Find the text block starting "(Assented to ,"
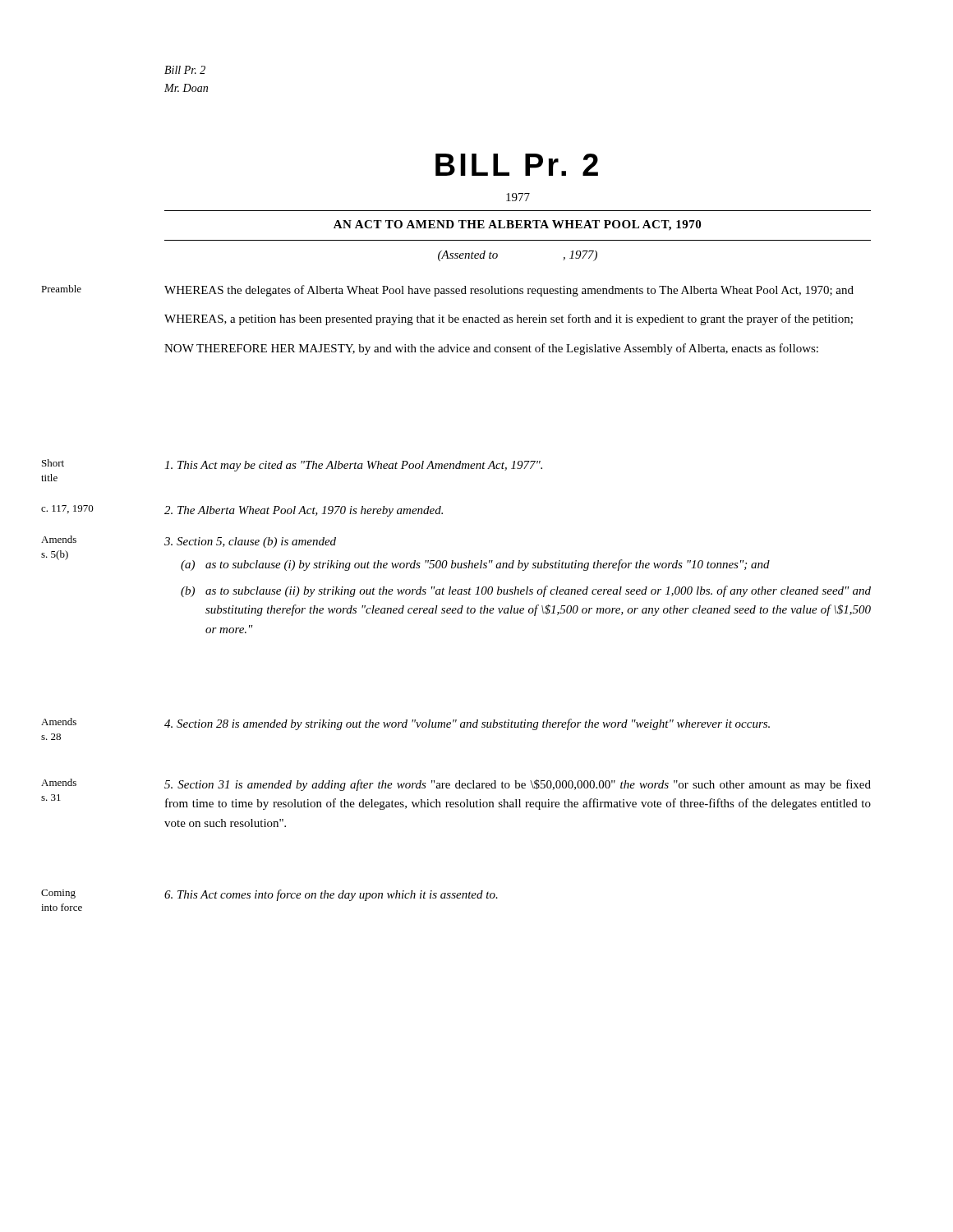The image size is (953, 1232). [462, 256]
